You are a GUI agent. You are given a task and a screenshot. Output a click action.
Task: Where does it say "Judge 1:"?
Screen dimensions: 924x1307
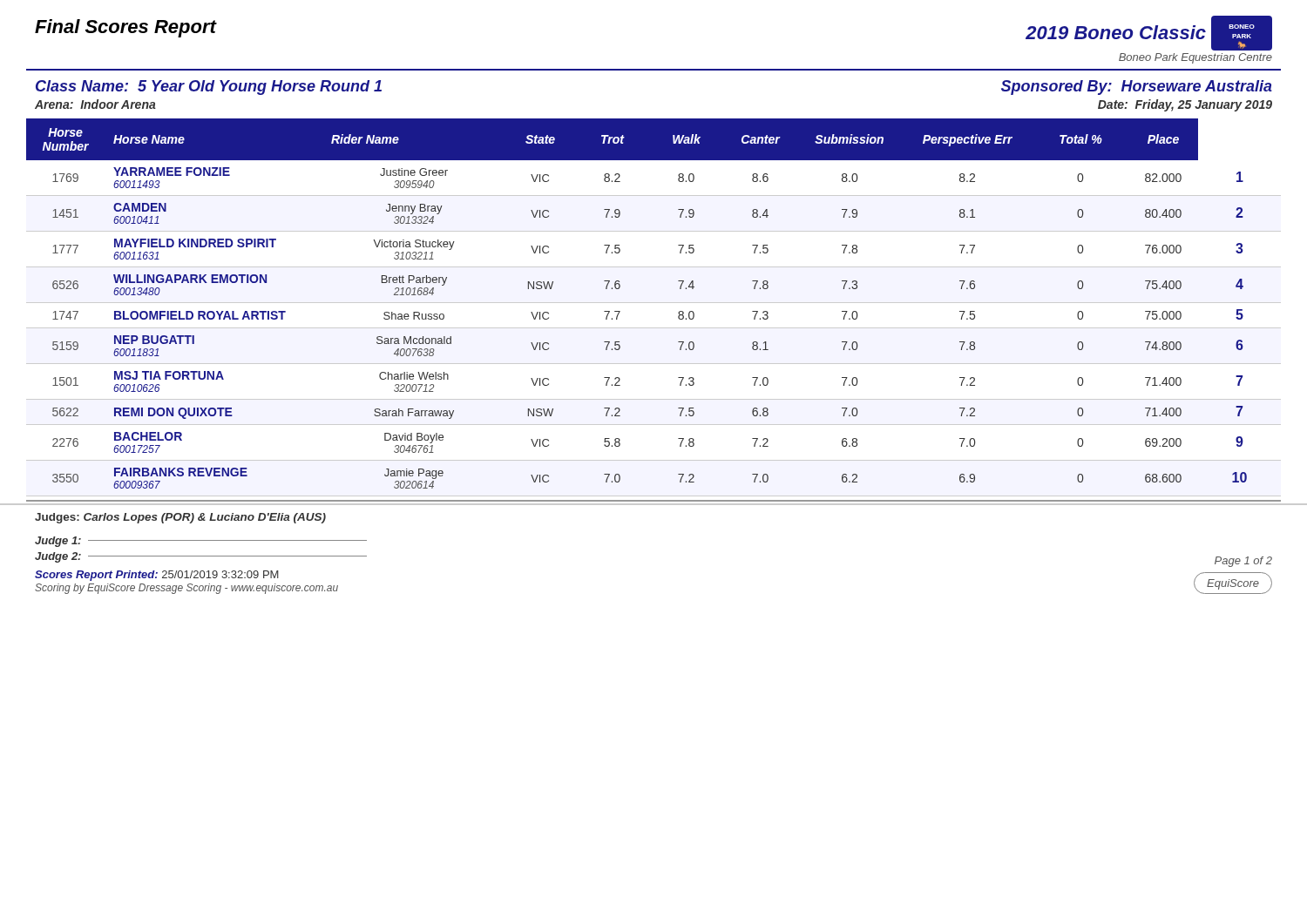pyautogui.click(x=201, y=540)
